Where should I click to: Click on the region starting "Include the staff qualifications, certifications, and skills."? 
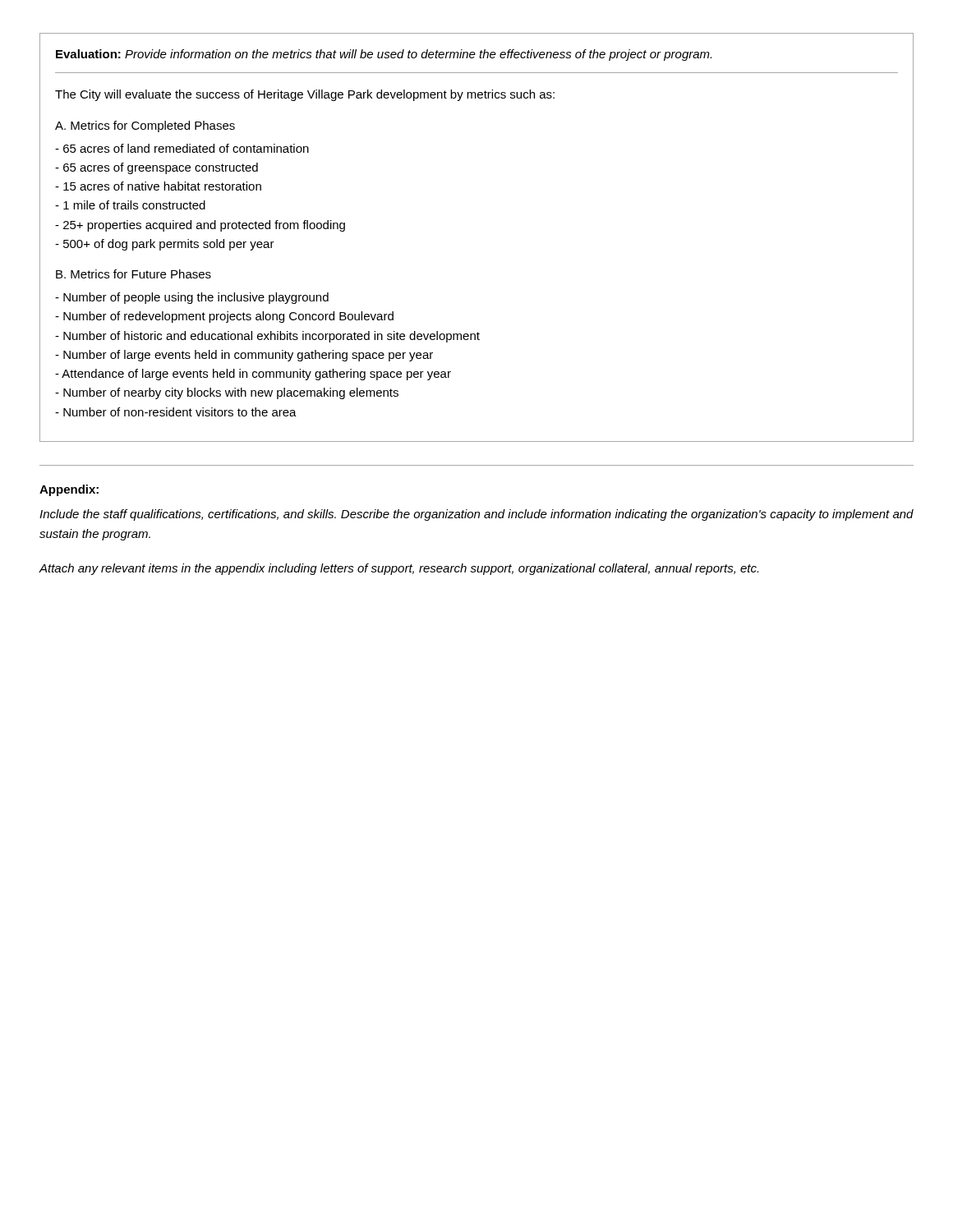[x=476, y=523]
